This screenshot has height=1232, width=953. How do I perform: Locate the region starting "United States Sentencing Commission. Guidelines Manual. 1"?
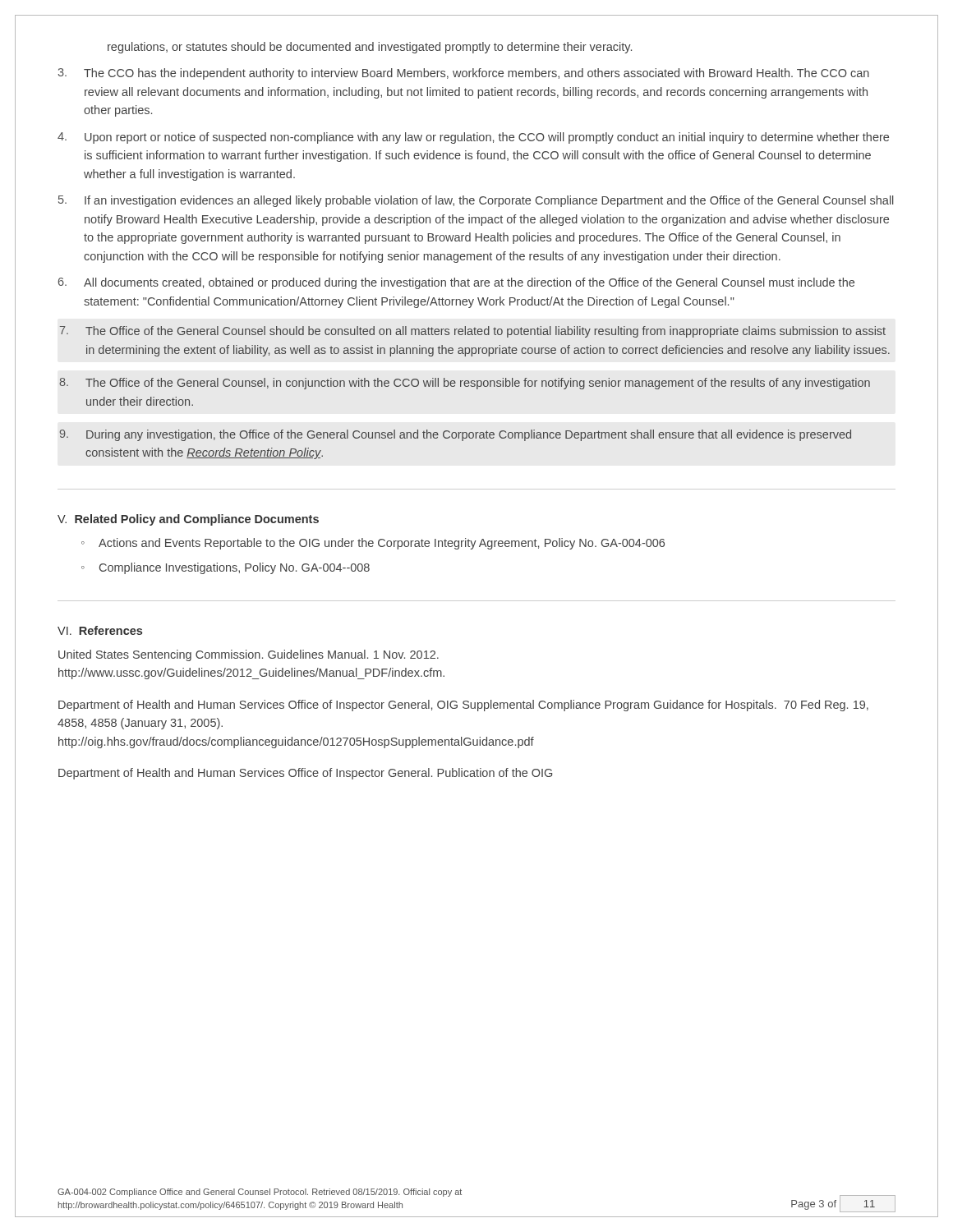(251, 664)
